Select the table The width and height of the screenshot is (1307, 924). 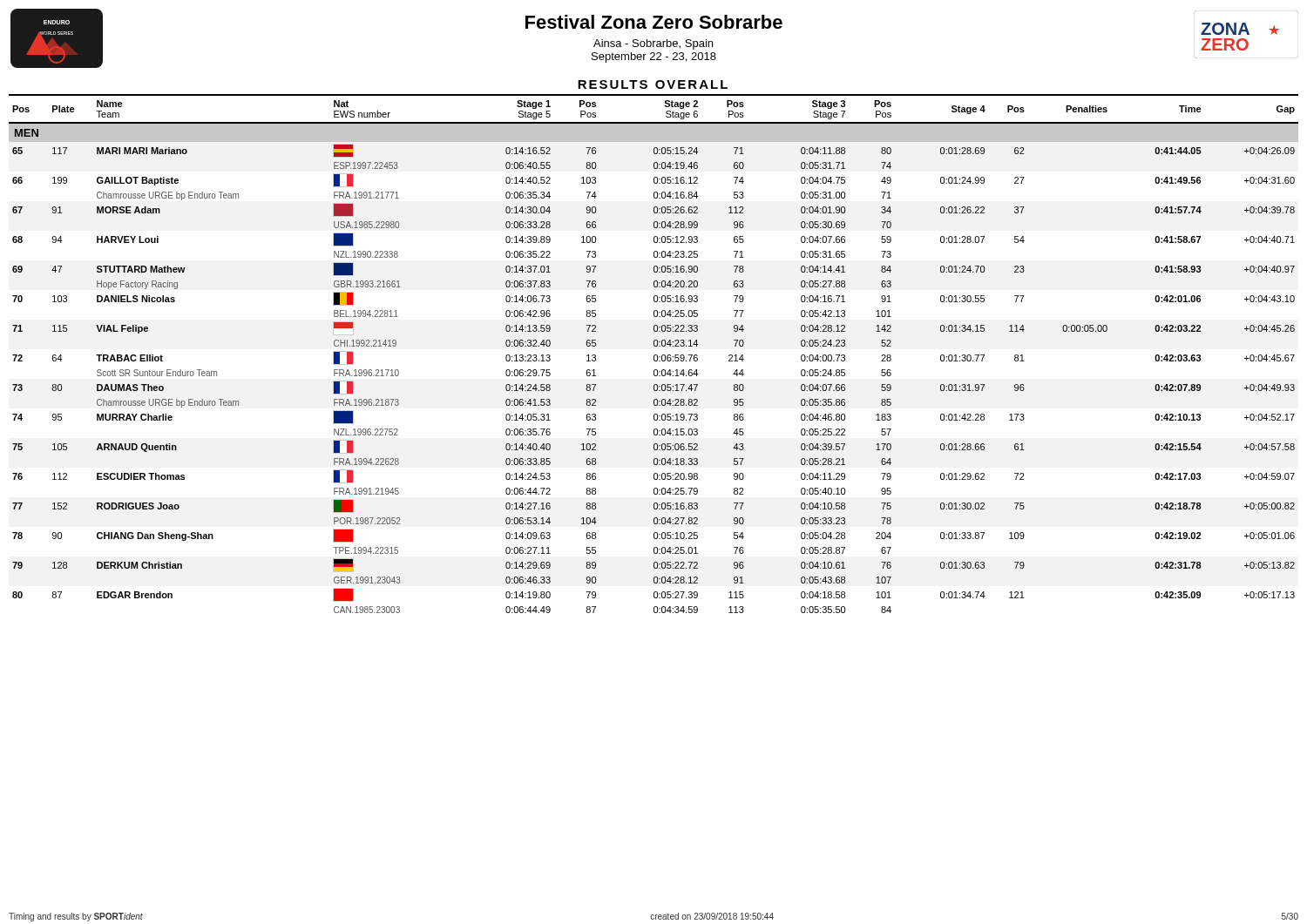(654, 499)
